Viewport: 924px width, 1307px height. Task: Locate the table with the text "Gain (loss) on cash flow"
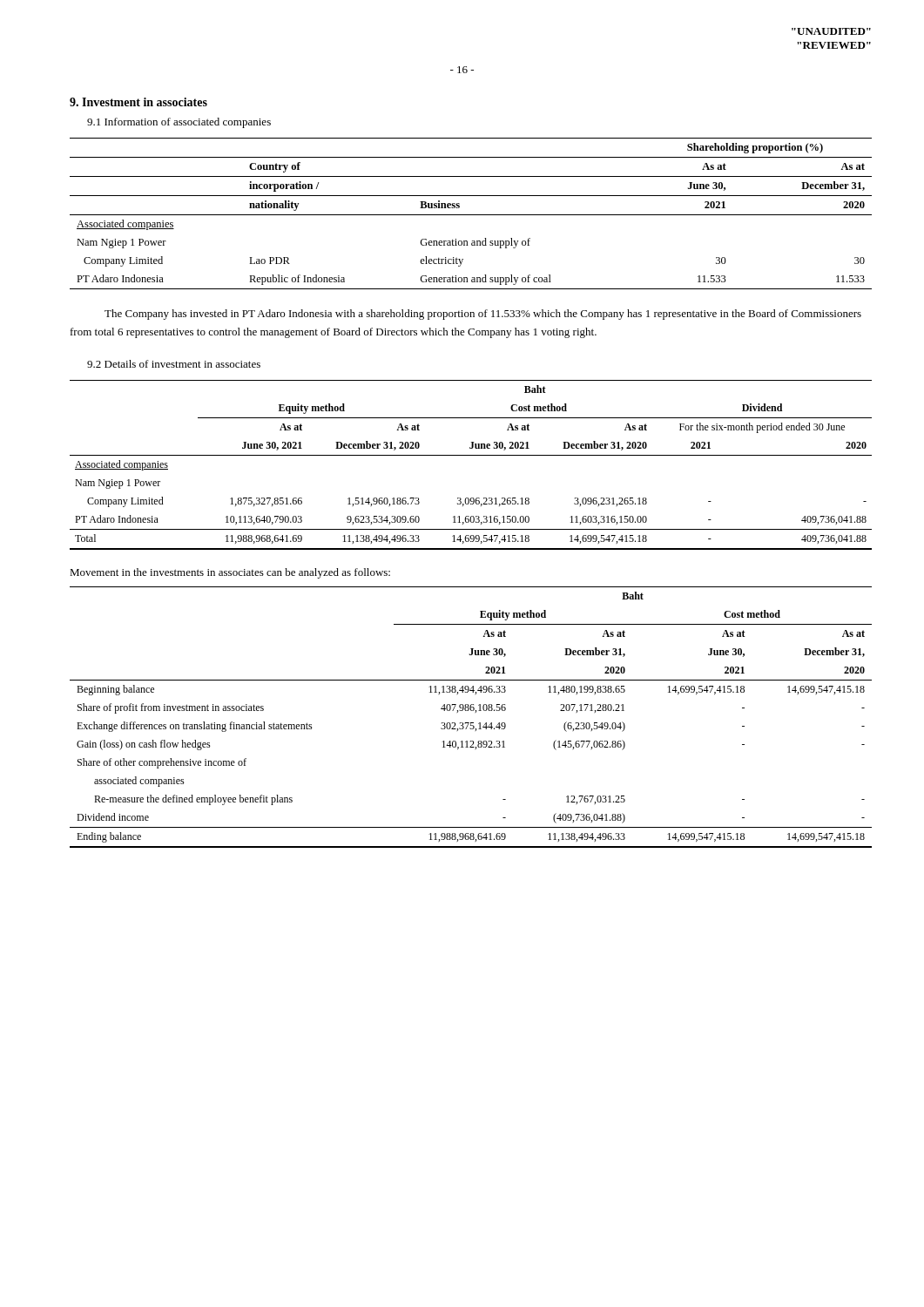point(471,717)
